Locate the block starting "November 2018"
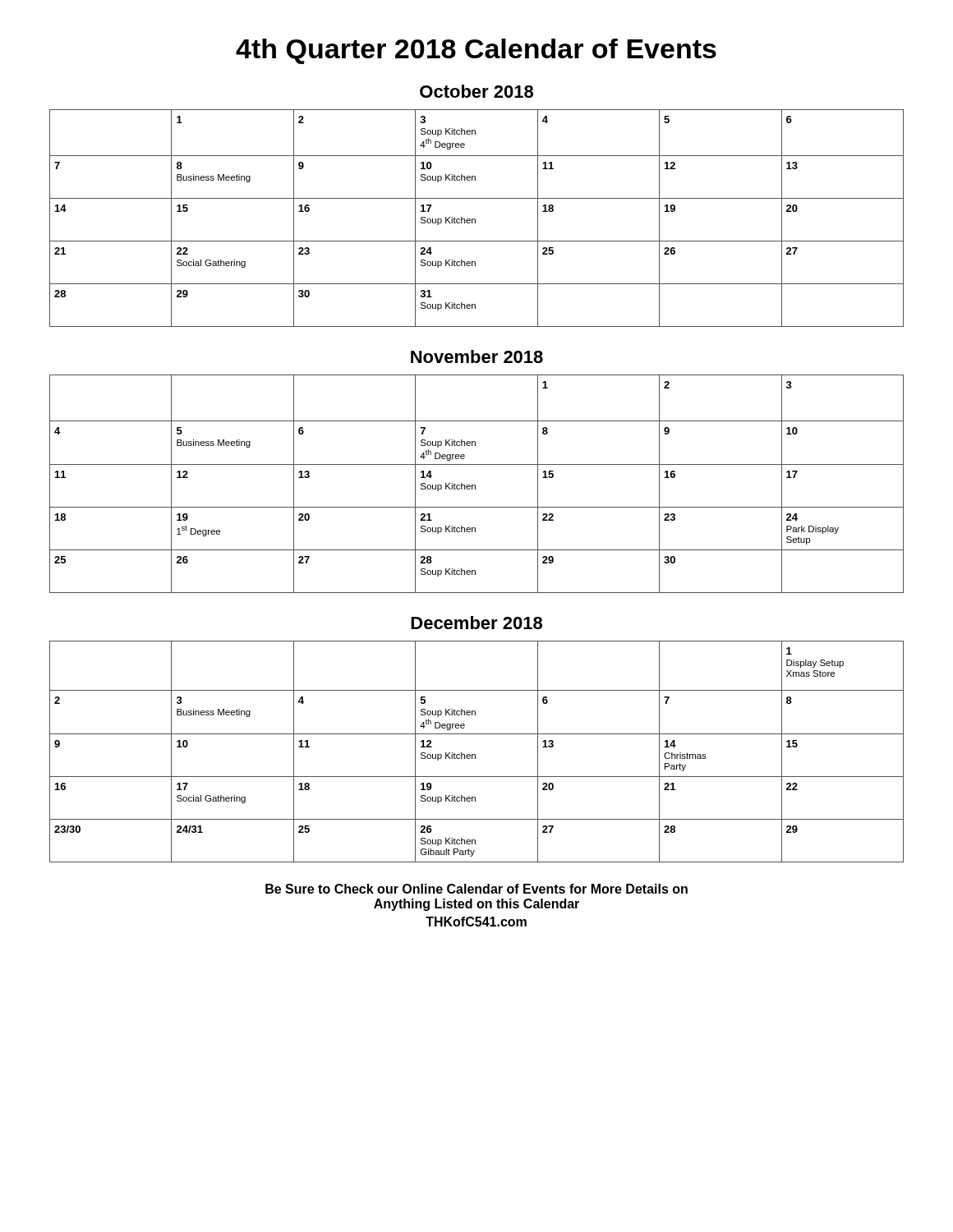The image size is (953, 1232). point(476,357)
